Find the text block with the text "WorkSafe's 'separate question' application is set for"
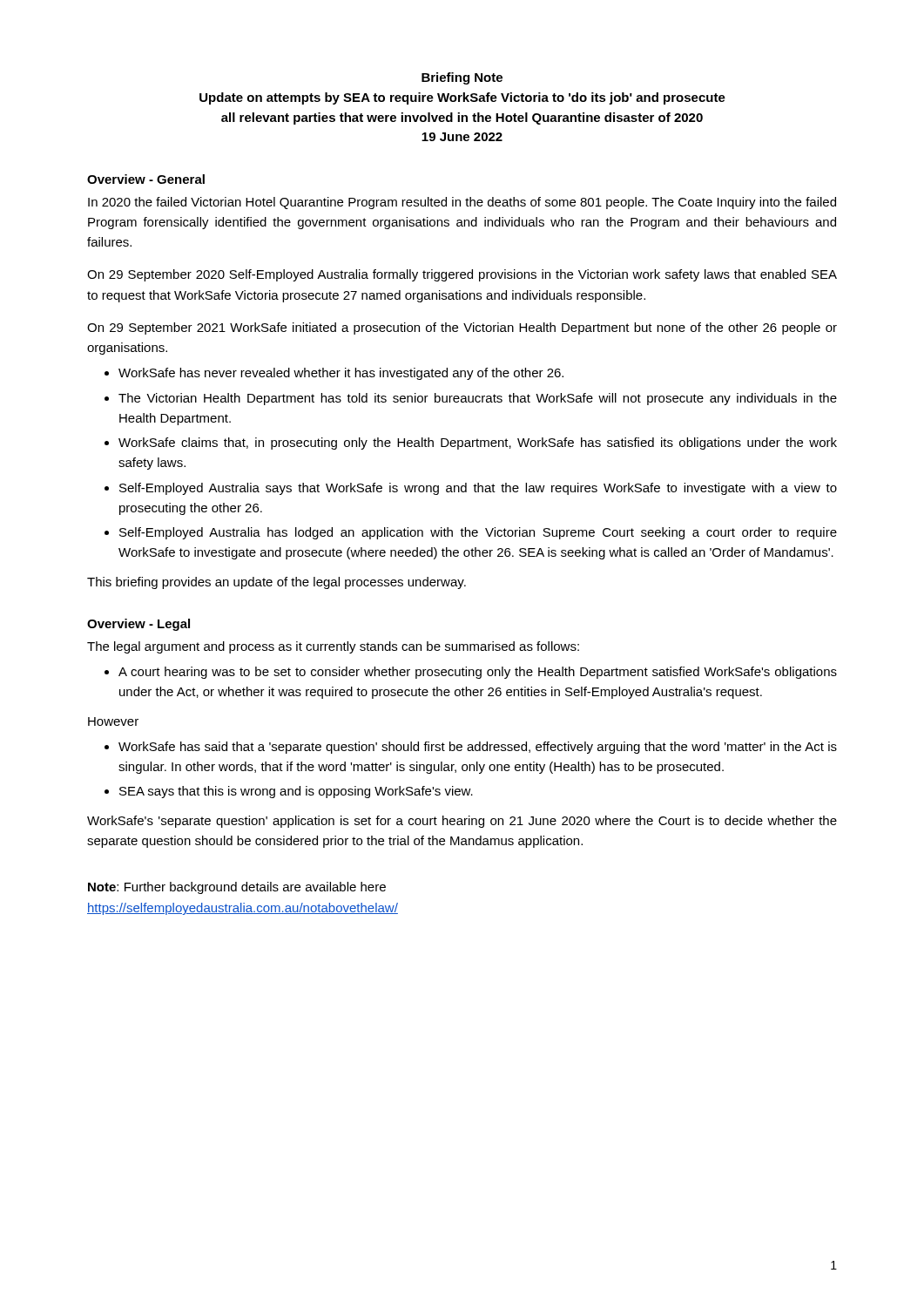924x1307 pixels. pyautogui.click(x=462, y=830)
